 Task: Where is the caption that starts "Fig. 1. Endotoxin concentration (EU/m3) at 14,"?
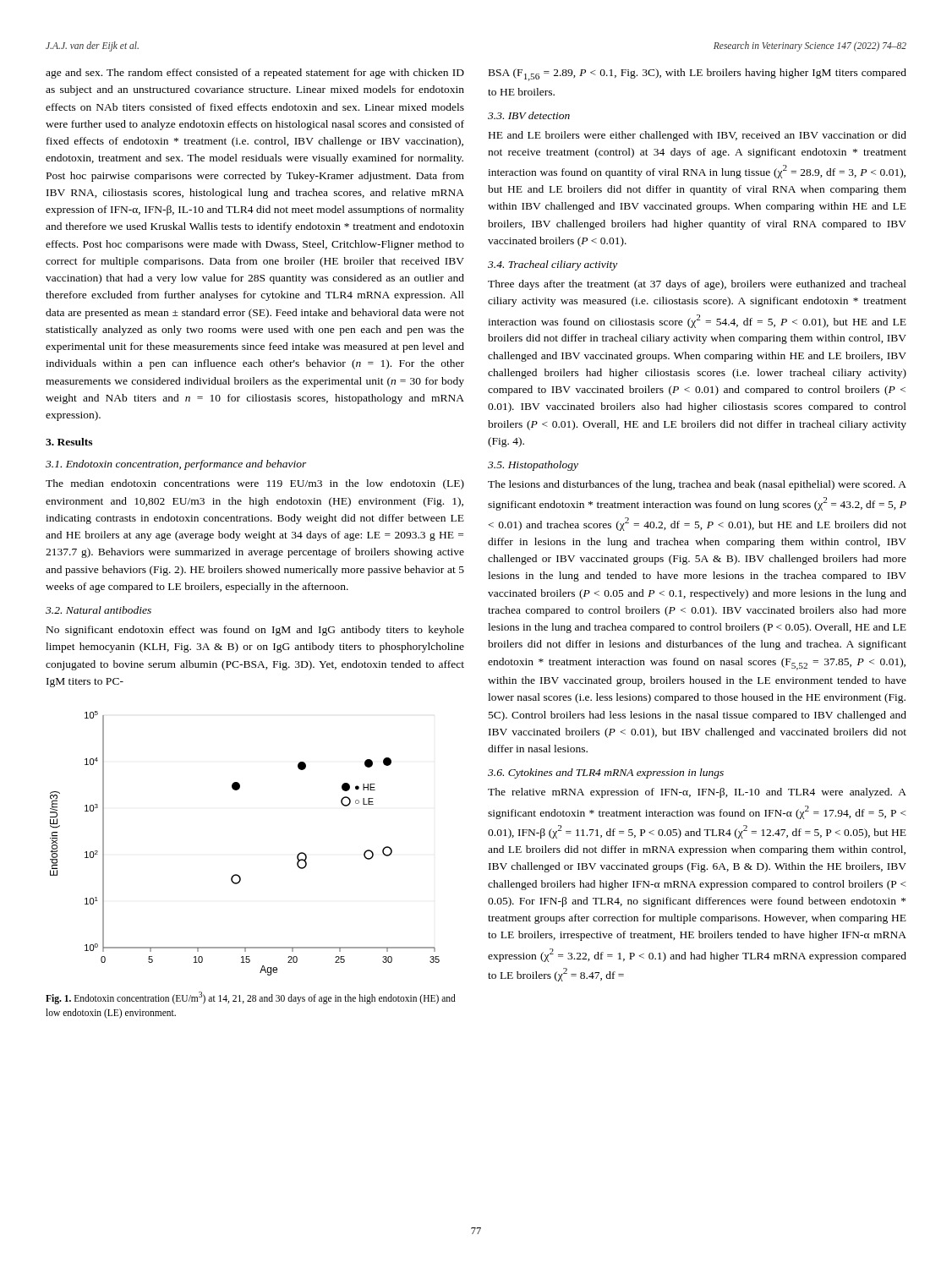251,1004
